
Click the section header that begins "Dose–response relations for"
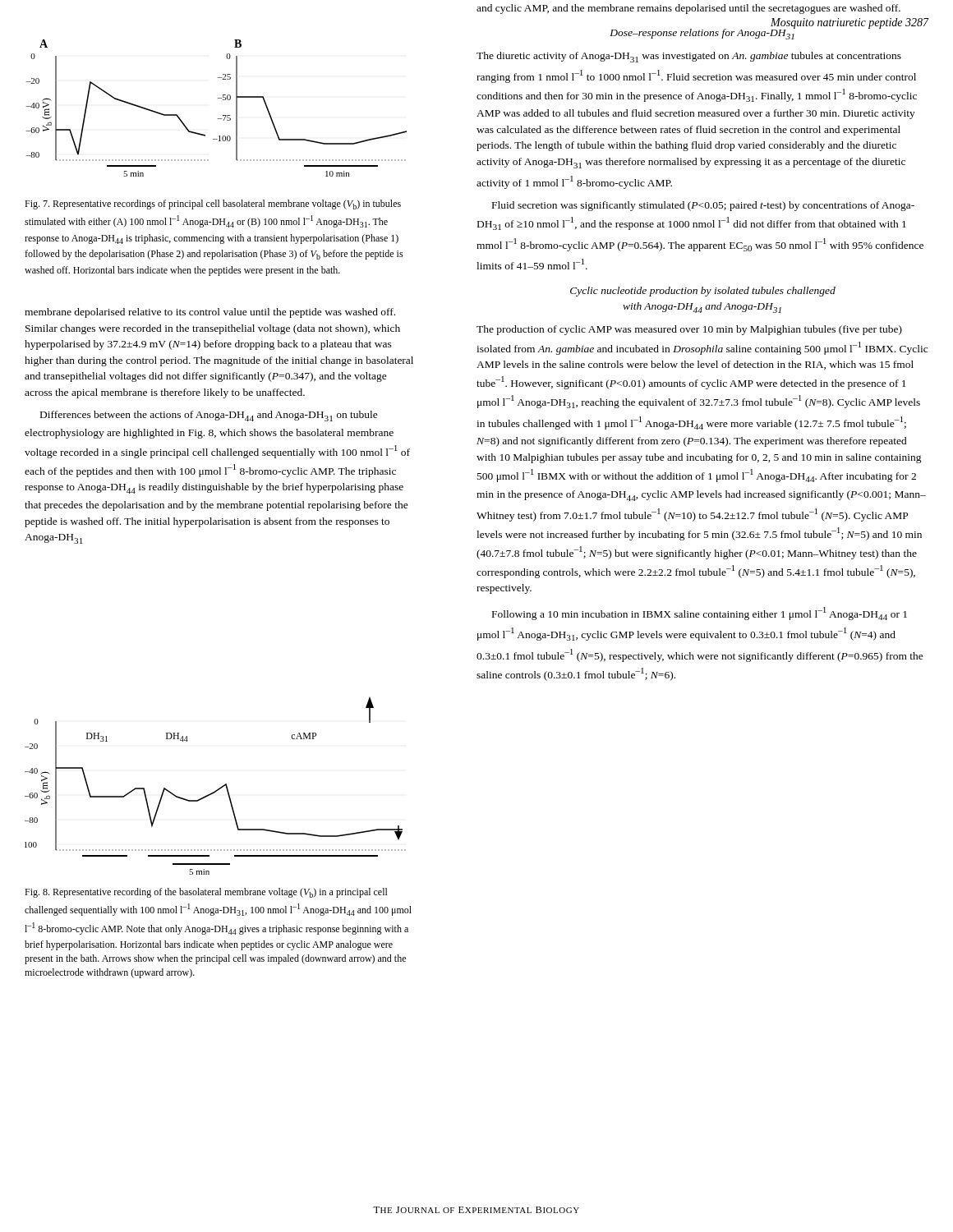coord(702,33)
